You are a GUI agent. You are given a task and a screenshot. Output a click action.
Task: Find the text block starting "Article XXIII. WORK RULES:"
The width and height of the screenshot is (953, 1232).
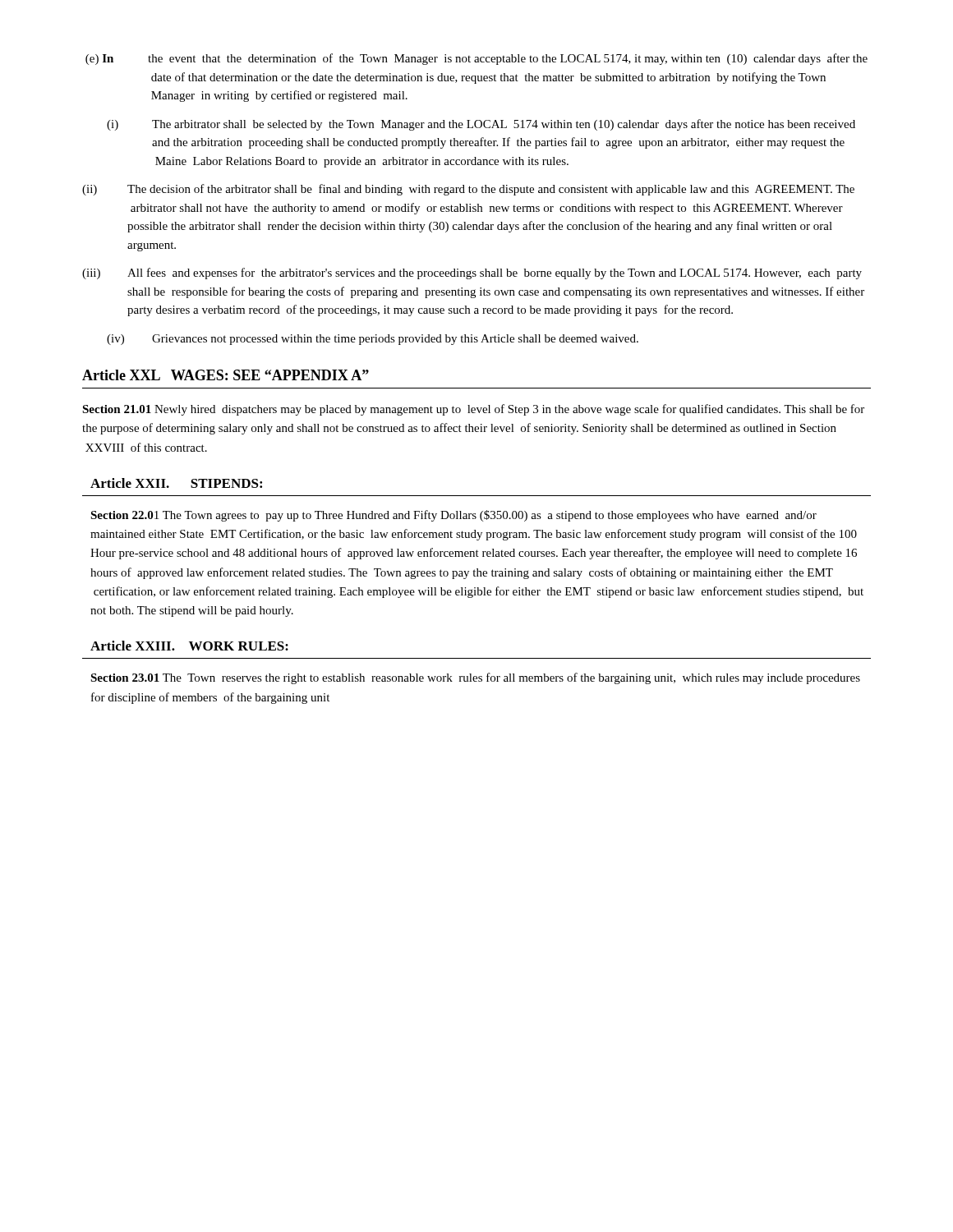pyautogui.click(x=190, y=646)
